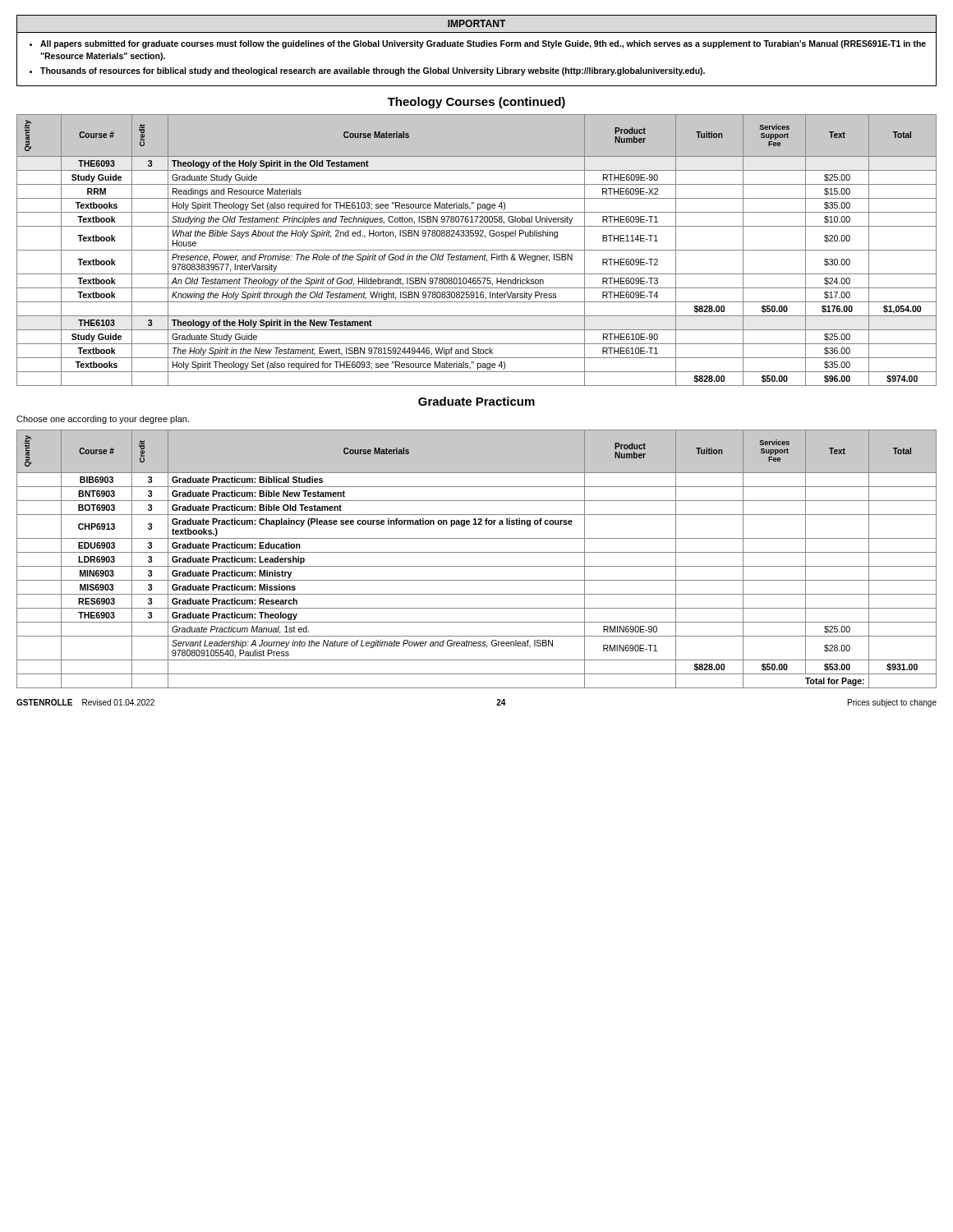
Task: Select the list item that says "Thousands of resources for biblical study and theological"
Action: (373, 71)
